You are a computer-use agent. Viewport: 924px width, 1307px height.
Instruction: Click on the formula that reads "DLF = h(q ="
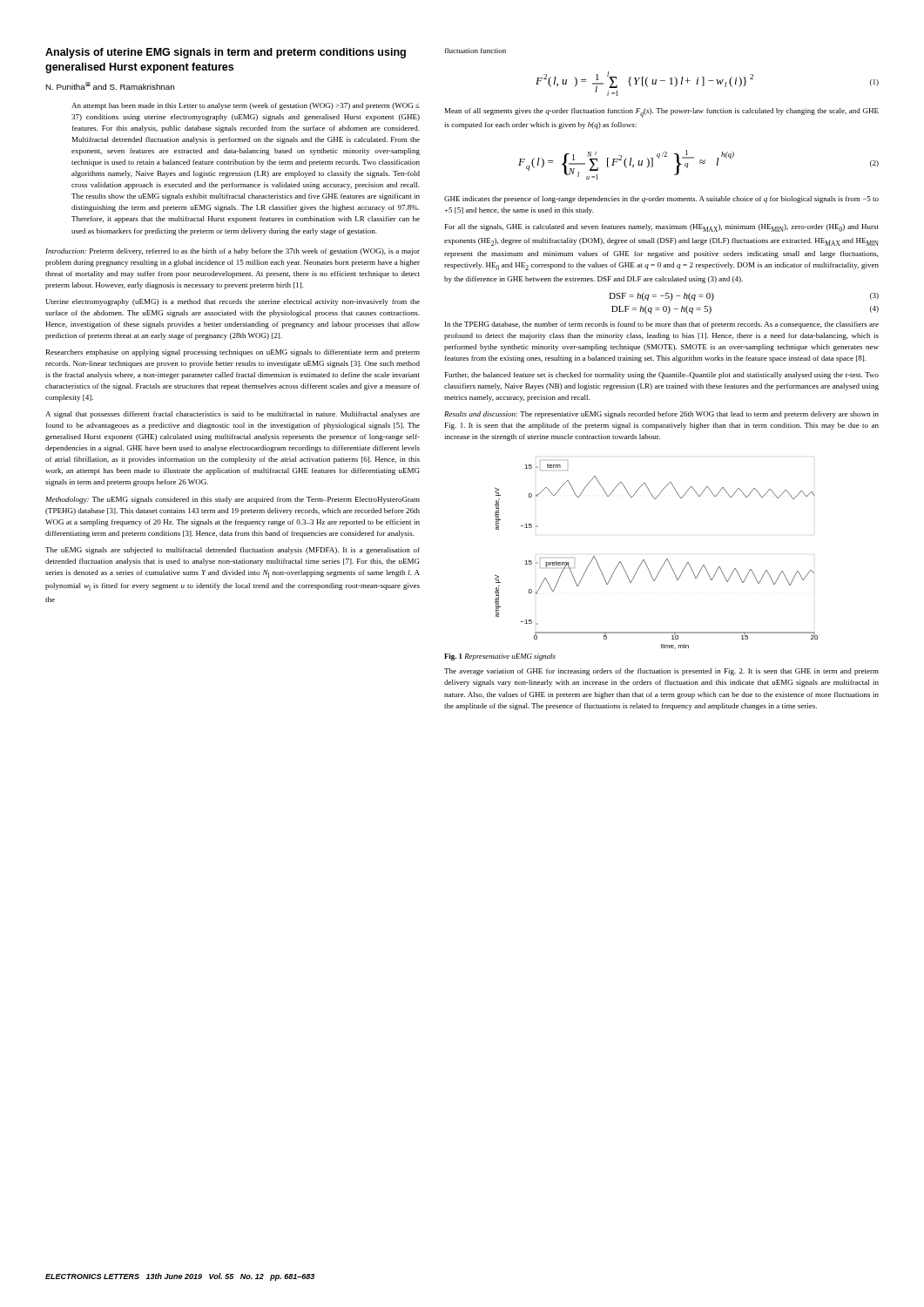click(x=666, y=310)
